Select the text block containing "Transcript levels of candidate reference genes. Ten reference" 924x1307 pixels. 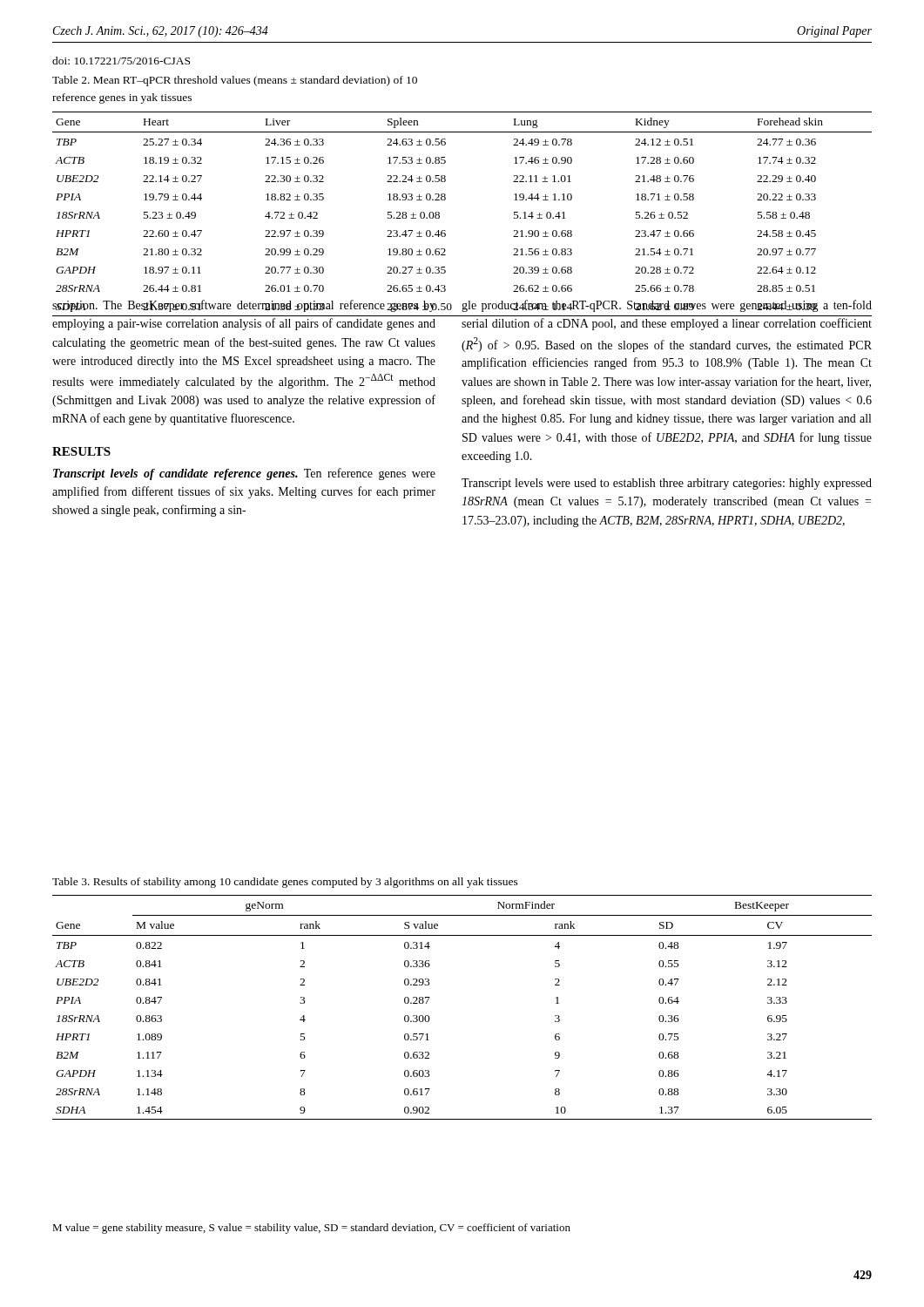[244, 492]
